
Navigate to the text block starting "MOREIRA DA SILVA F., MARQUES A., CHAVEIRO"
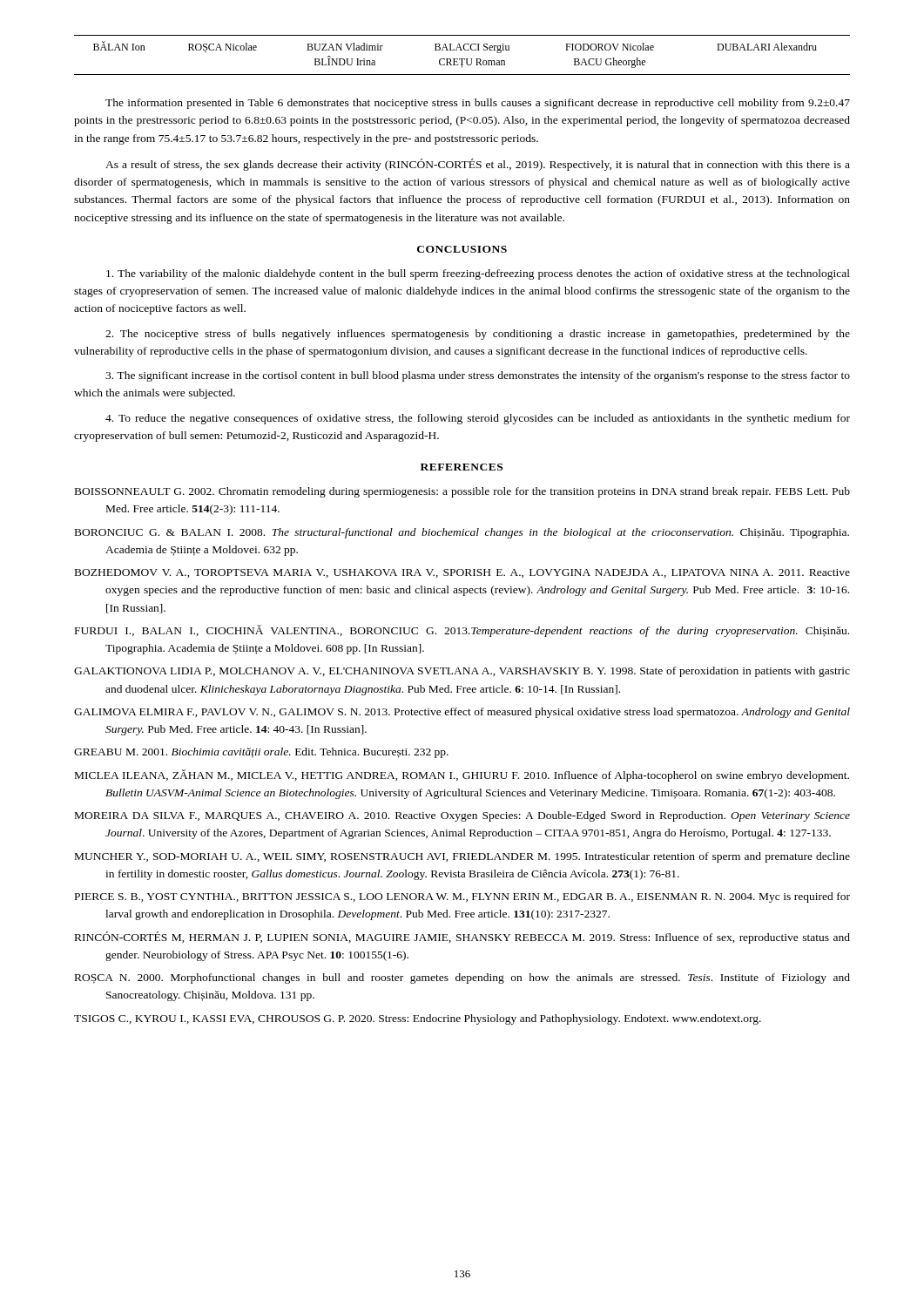[x=462, y=824]
